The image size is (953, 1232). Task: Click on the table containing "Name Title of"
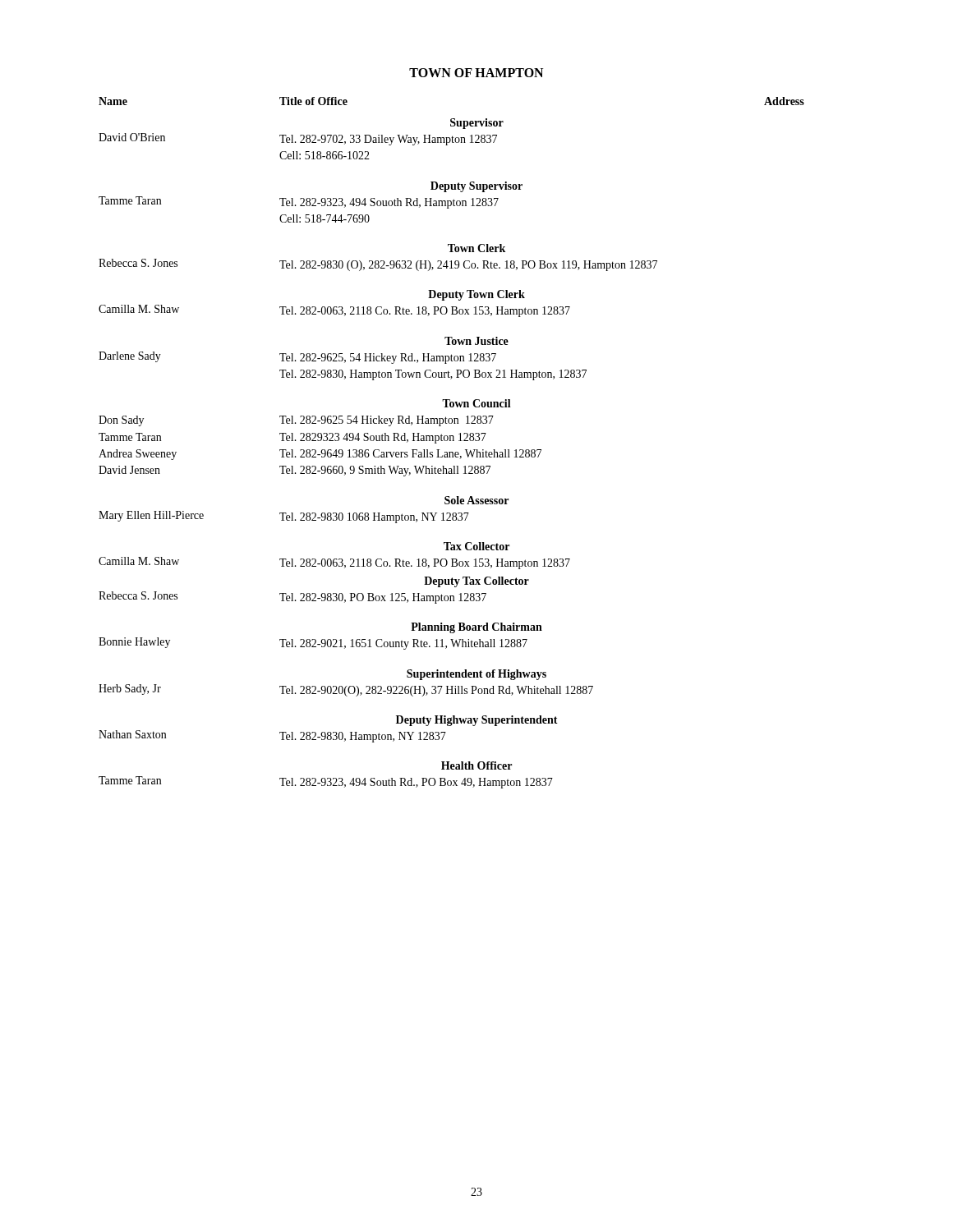click(x=476, y=443)
